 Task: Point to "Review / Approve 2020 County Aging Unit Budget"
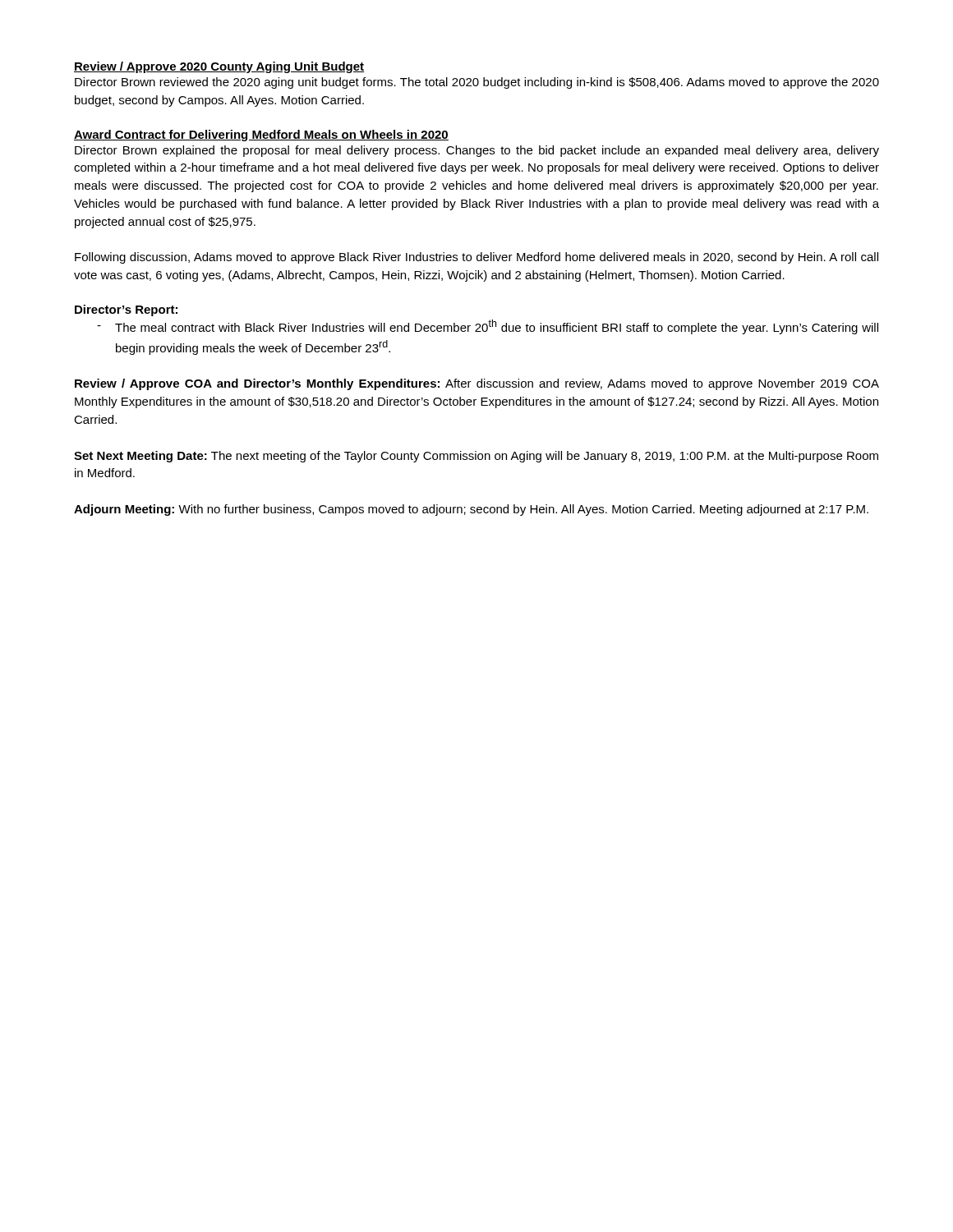(219, 66)
